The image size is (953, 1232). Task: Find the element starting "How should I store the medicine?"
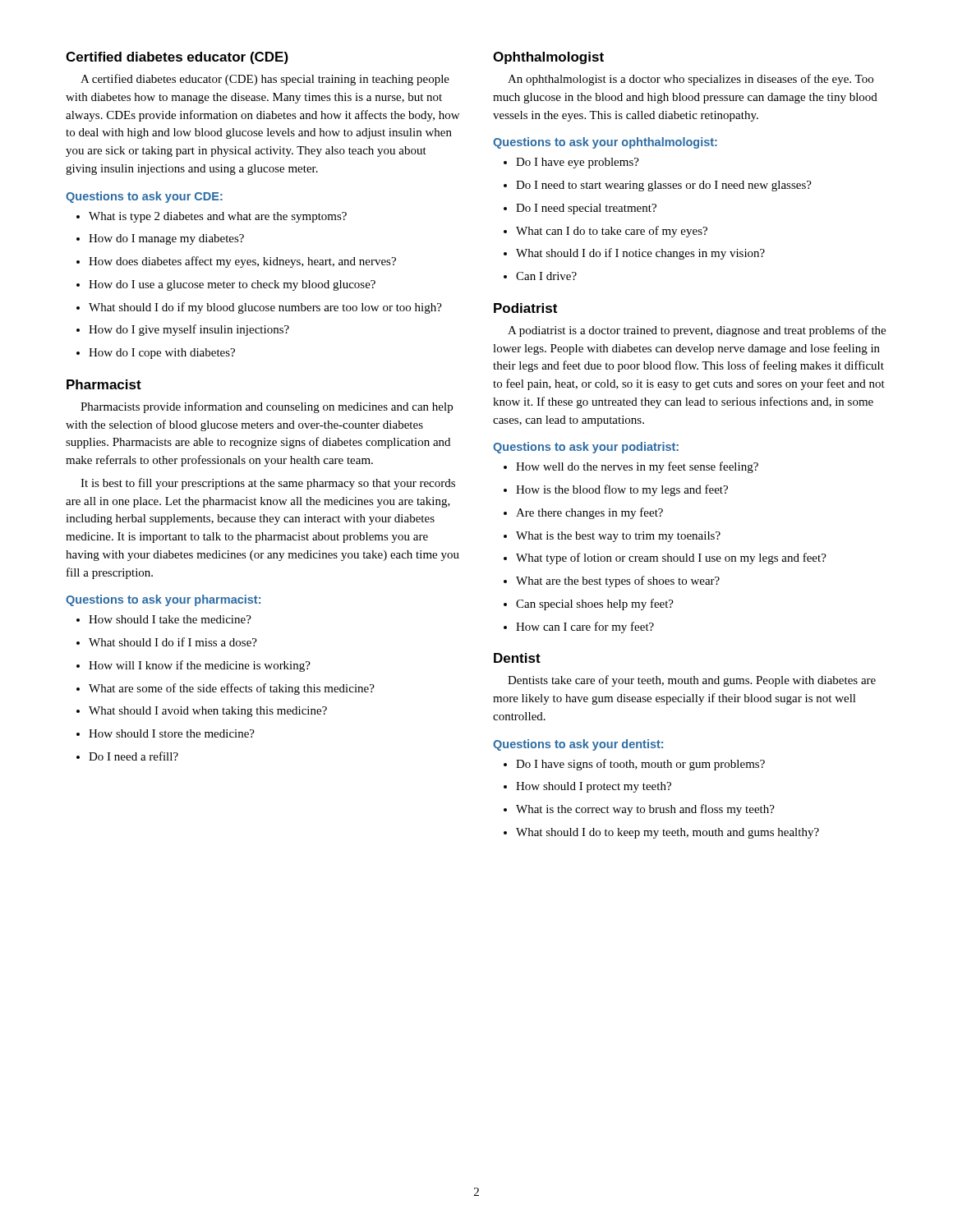[x=263, y=734]
